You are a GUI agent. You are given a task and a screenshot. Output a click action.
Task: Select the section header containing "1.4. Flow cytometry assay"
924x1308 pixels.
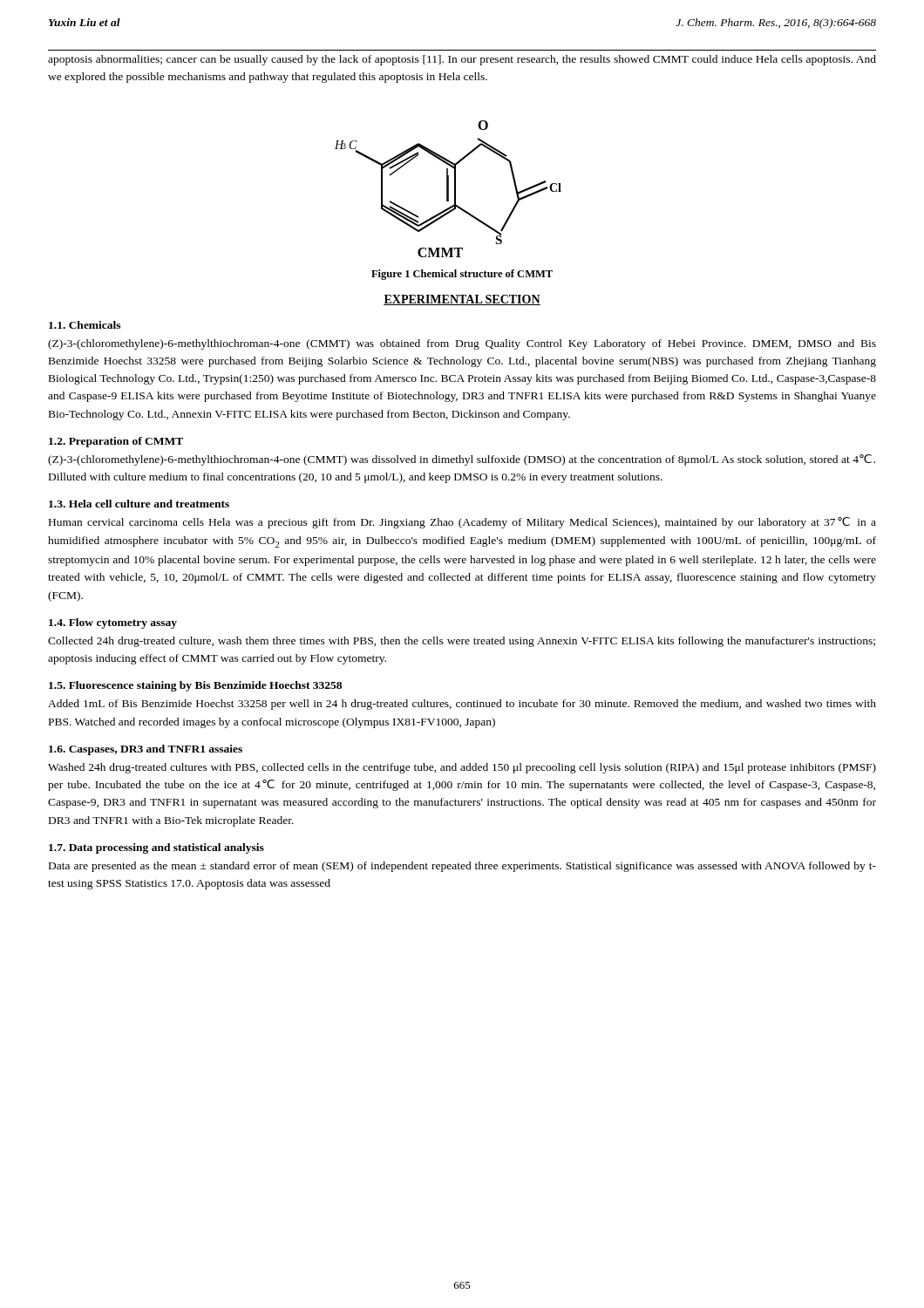[x=112, y=622]
